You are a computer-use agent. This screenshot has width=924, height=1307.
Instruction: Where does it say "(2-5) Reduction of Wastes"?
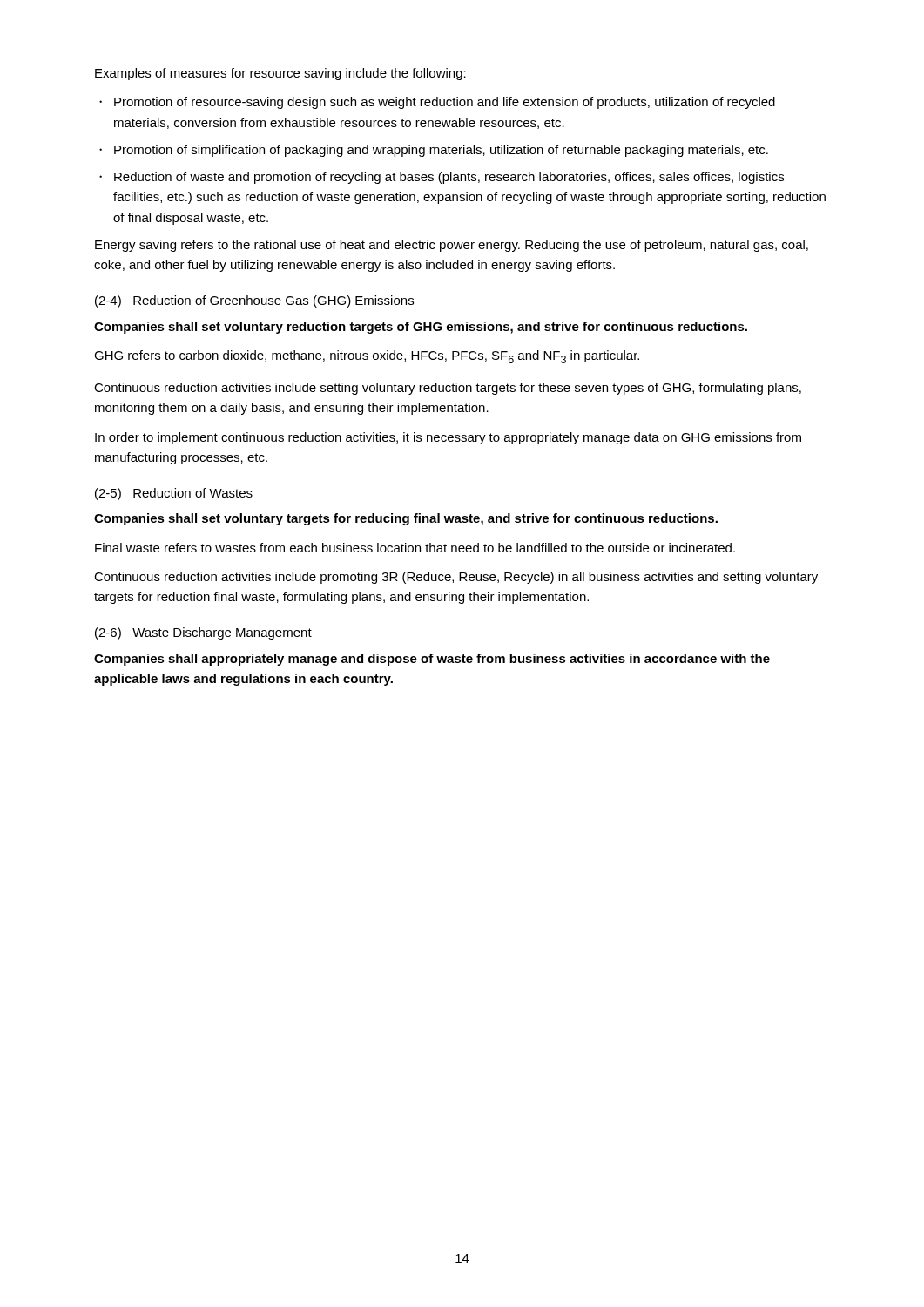(x=173, y=493)
